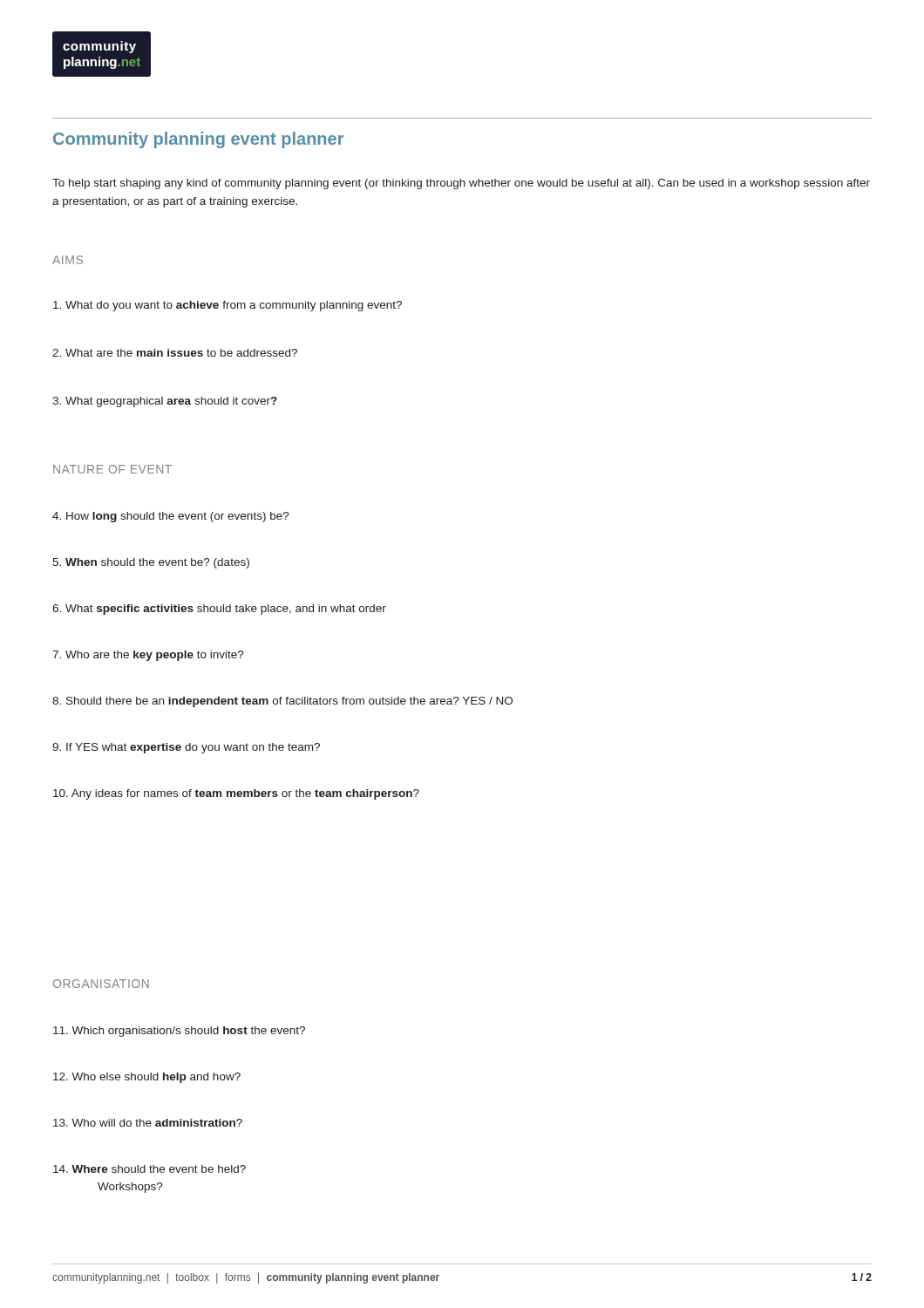Find the element starting "10. Any ideas for names"
This screenshot has height=1308, width=924.
point(236,793)
